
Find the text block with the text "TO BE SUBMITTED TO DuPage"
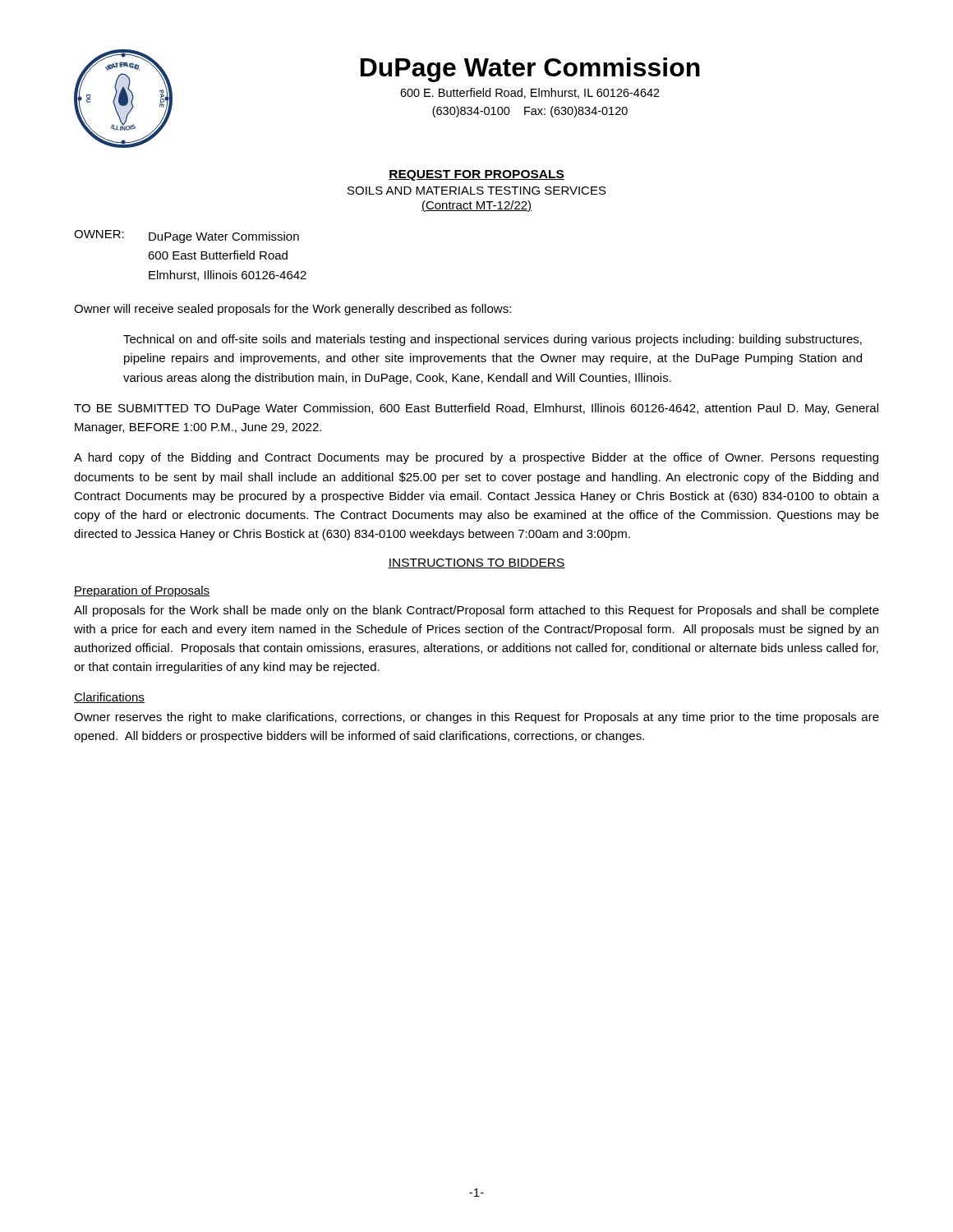pos(476,417)
